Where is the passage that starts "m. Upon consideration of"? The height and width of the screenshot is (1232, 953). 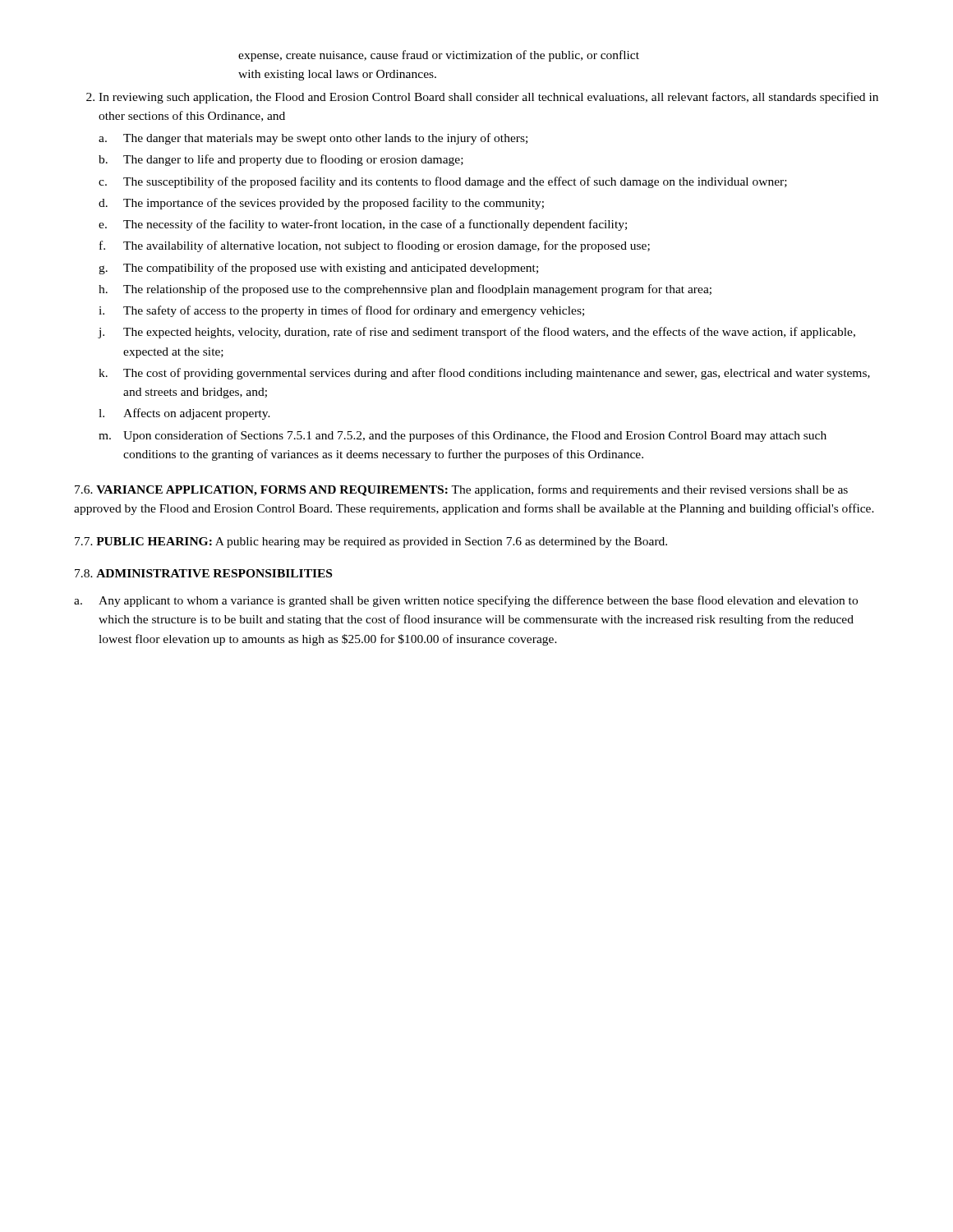489,444
